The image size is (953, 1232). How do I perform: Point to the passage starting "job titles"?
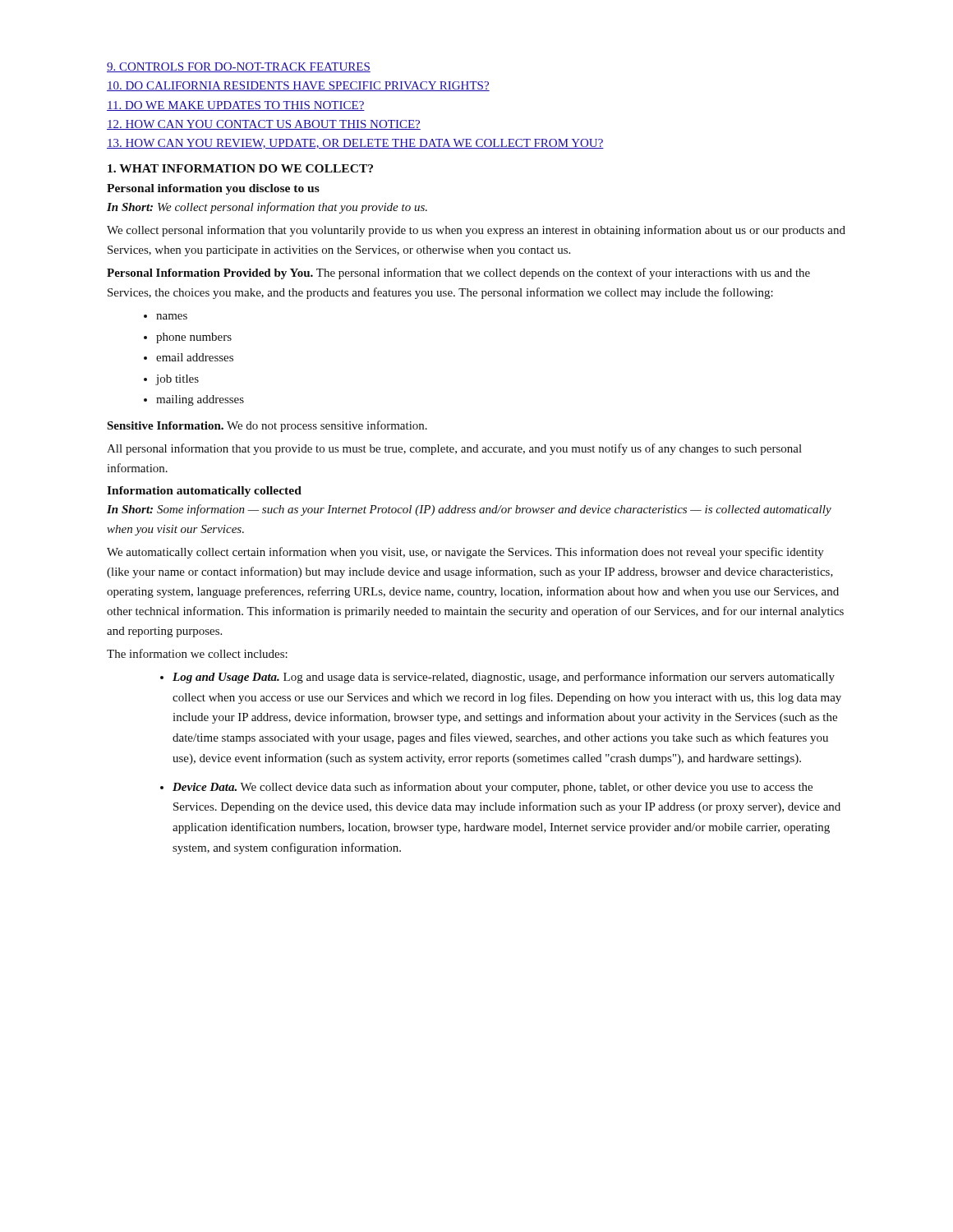click(x=177, y=378)
